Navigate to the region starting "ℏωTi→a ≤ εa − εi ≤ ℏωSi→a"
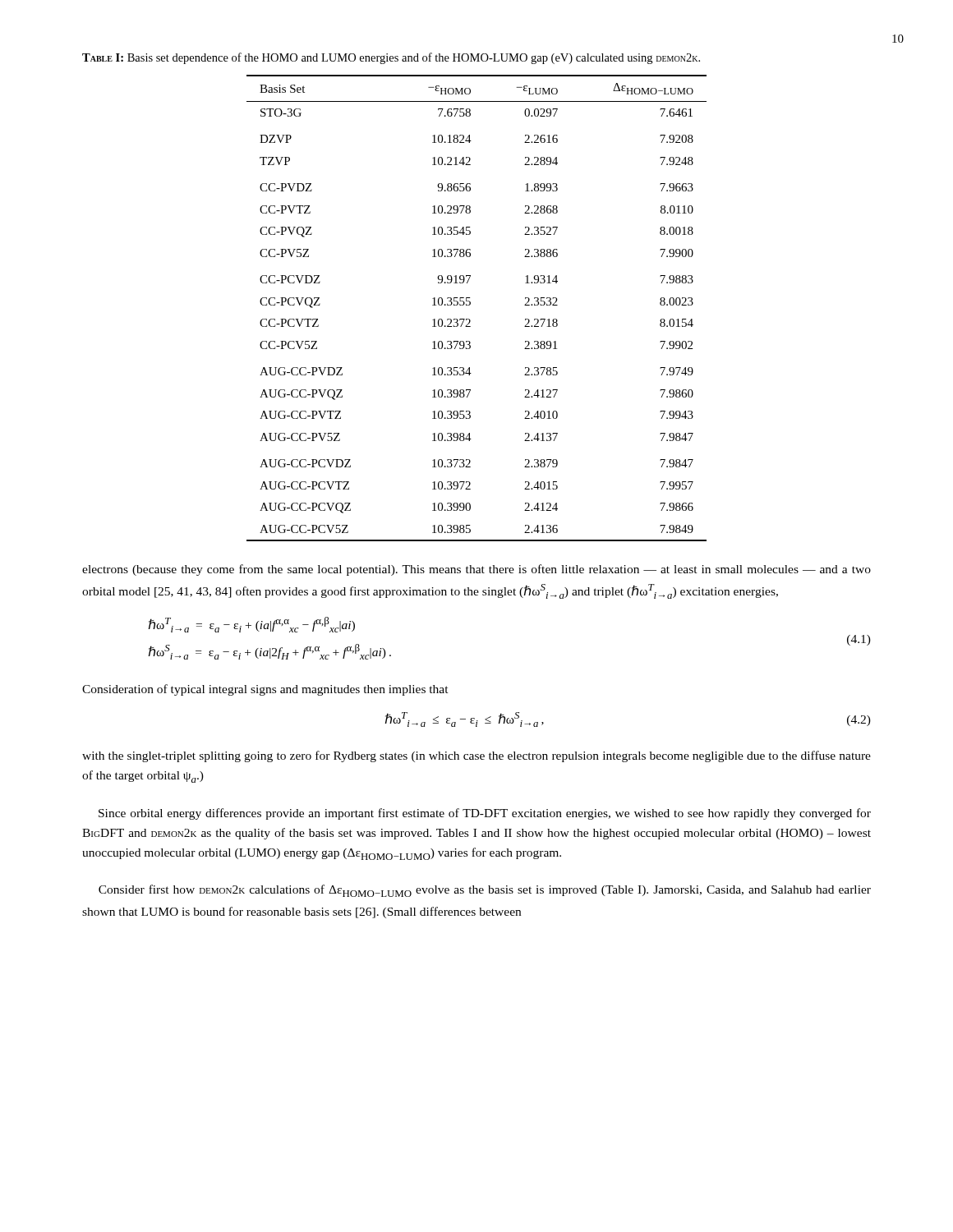The width and height of the screenshot is (953, 1232). [x=476, y=719]
